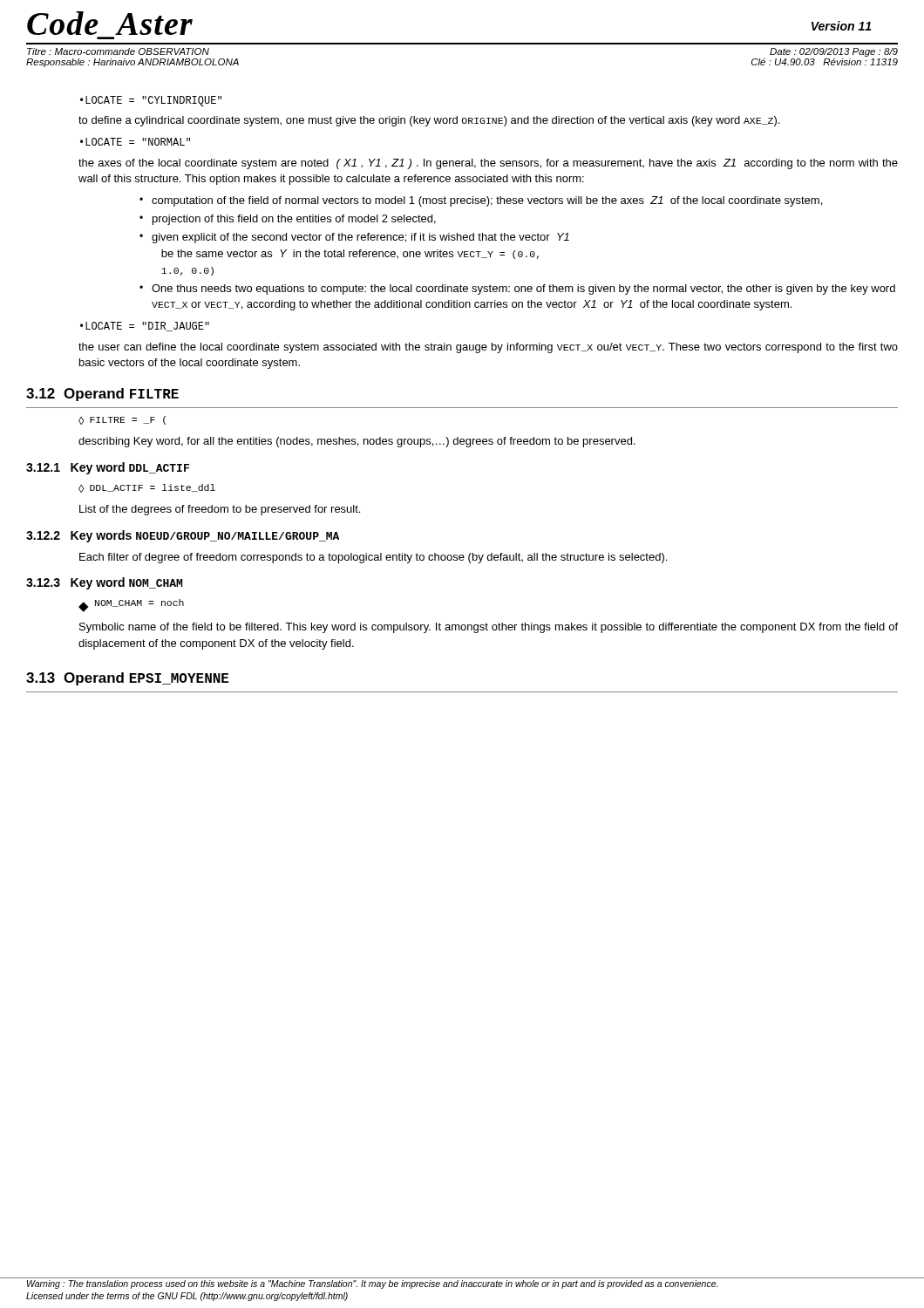Screen dimensions: 1308x924
Task: Click on the region starting "•LOCATE = "NORMAL""
Action: point(135,142)
